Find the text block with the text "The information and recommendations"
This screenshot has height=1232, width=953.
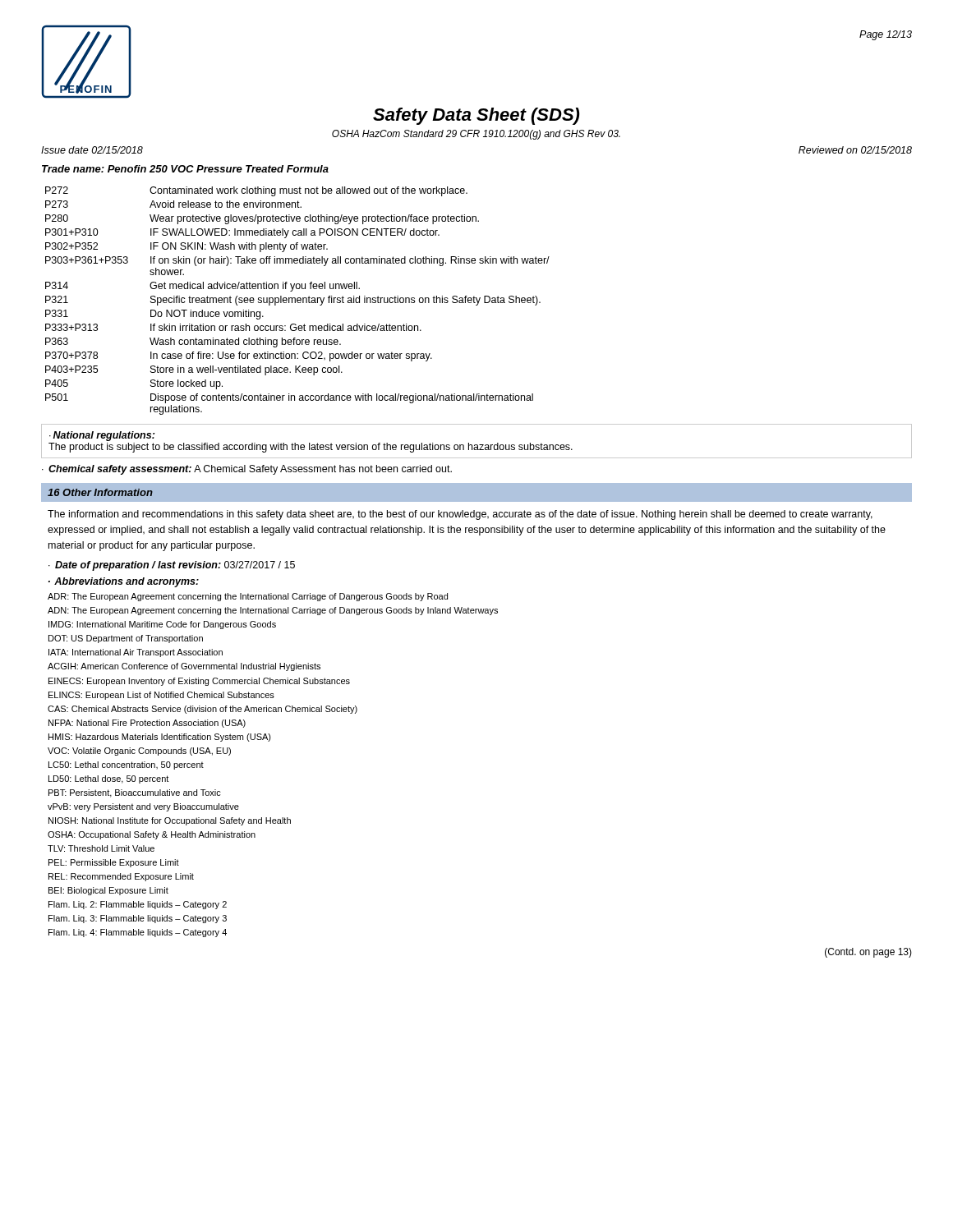467,530
